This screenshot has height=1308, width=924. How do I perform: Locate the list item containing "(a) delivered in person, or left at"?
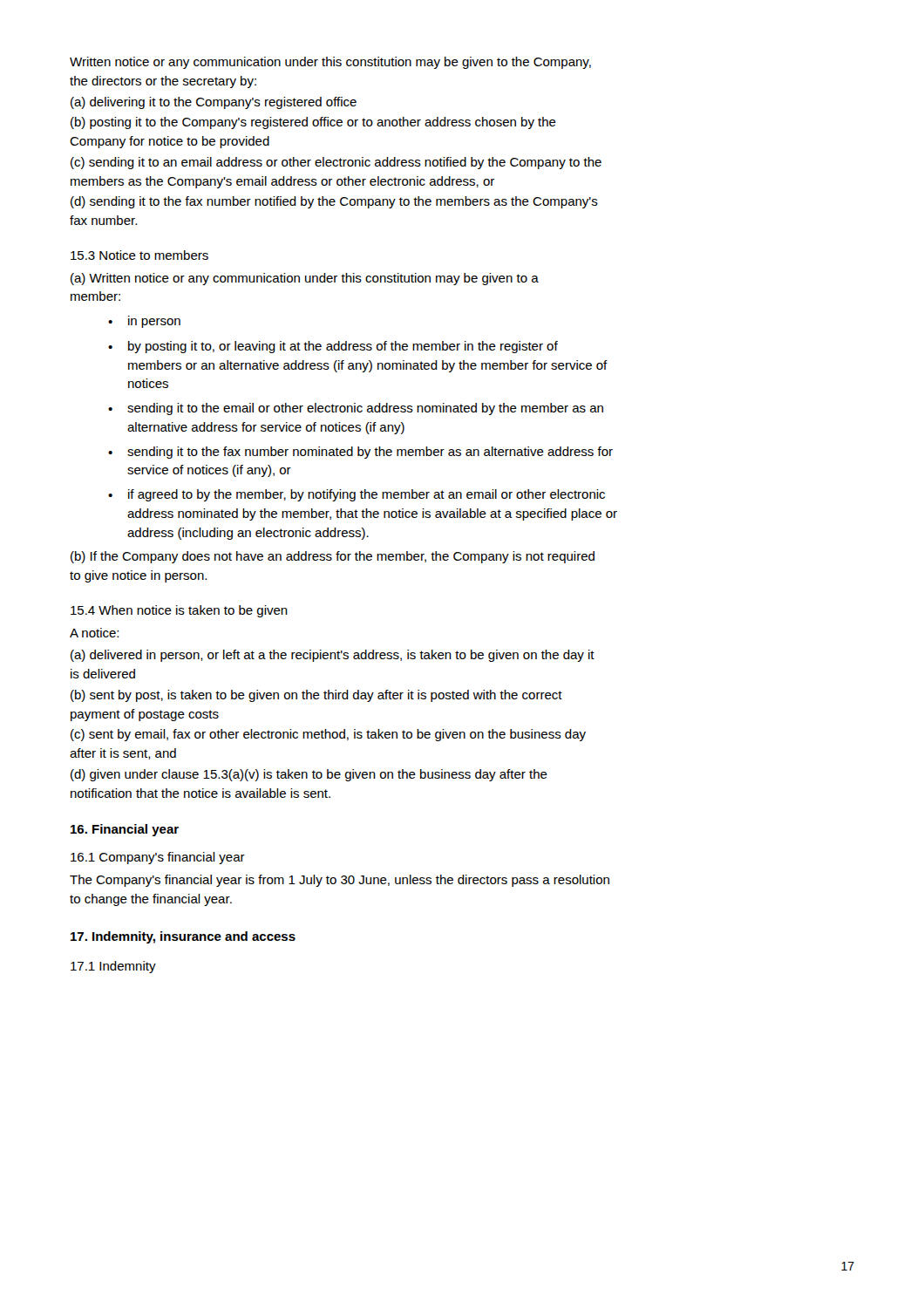[332, 664]
